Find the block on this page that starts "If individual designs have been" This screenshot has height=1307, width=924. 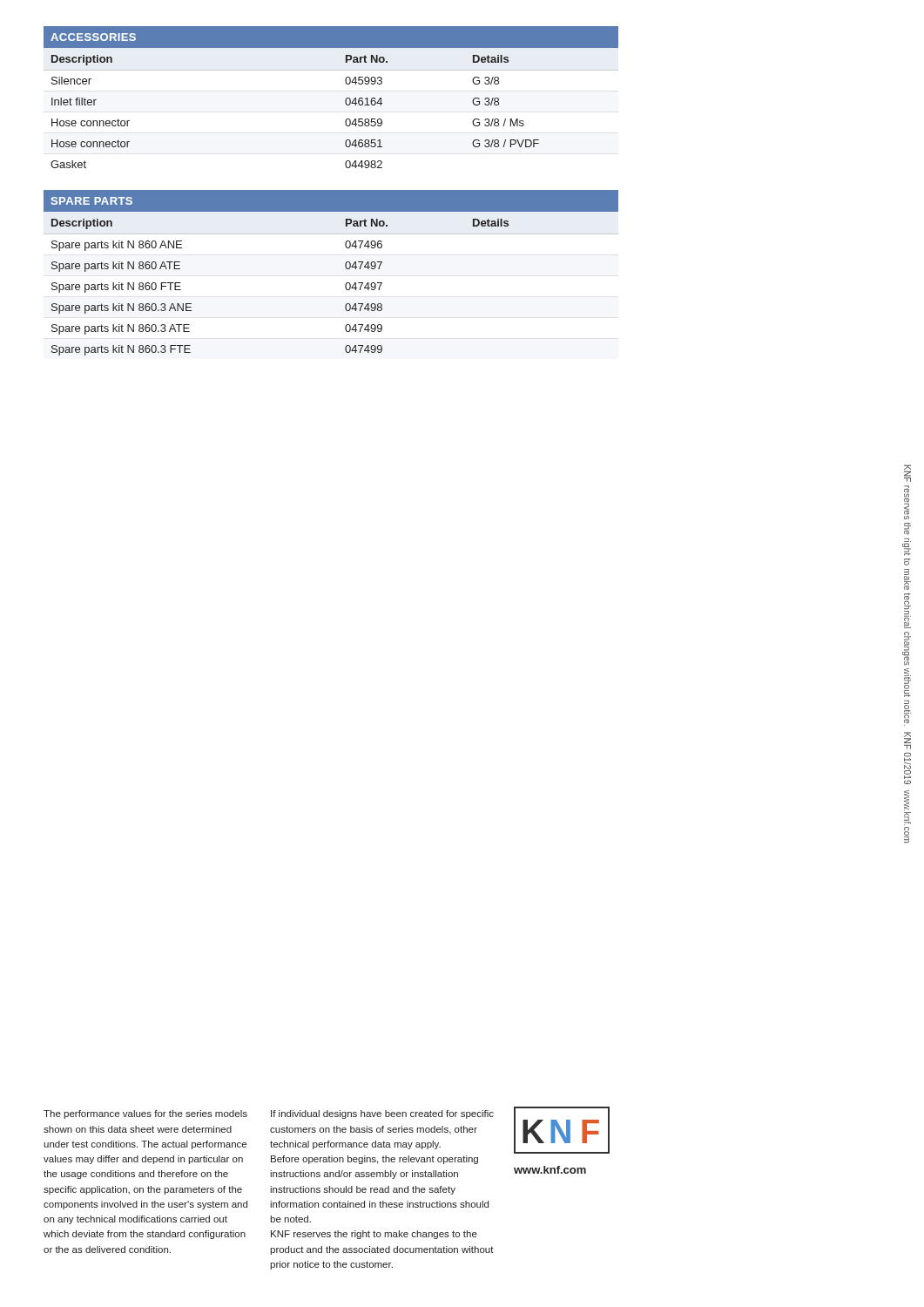pos(382,1189)
